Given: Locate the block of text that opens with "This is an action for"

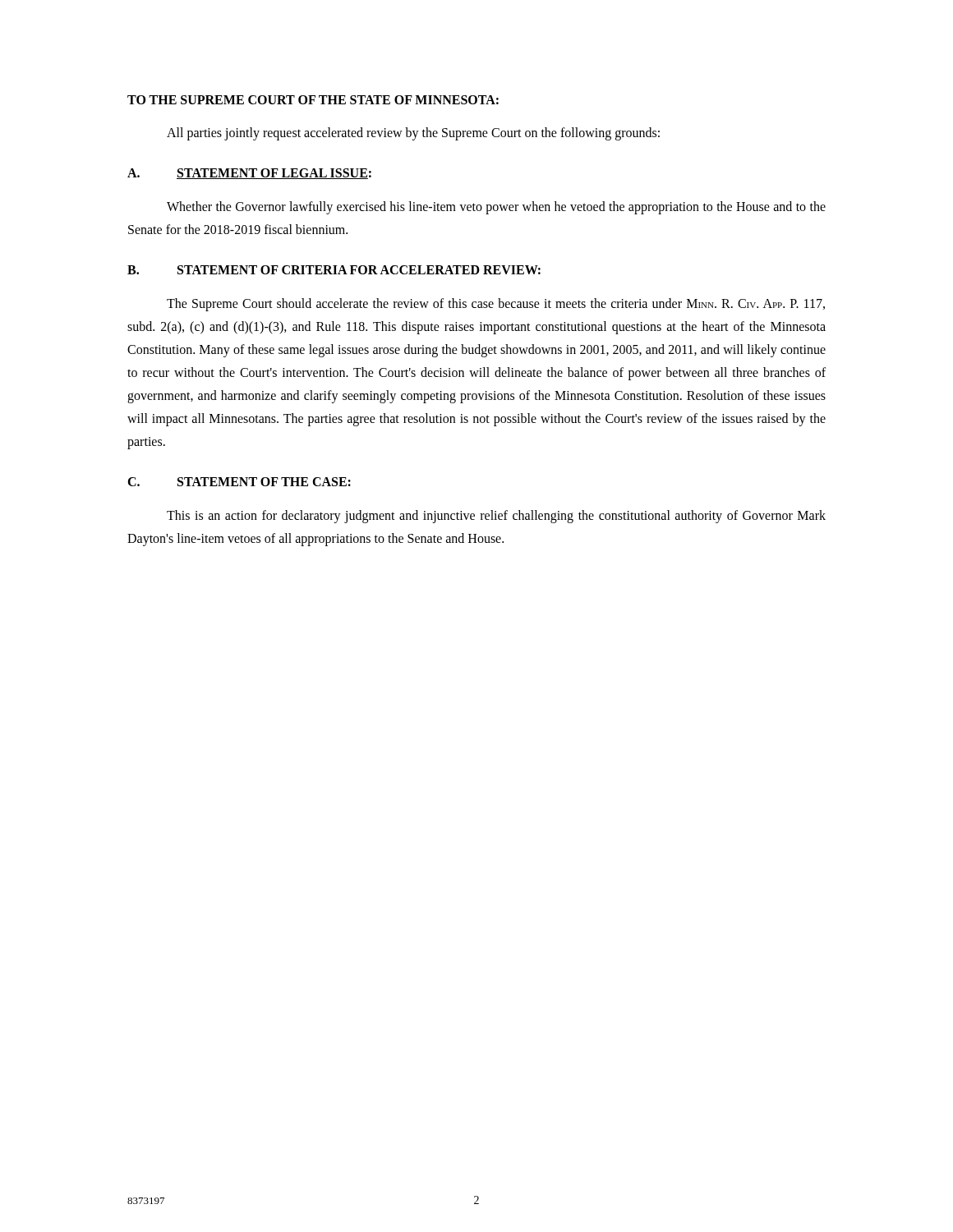Looking at the screenshot, I should [x=476, y=527].
